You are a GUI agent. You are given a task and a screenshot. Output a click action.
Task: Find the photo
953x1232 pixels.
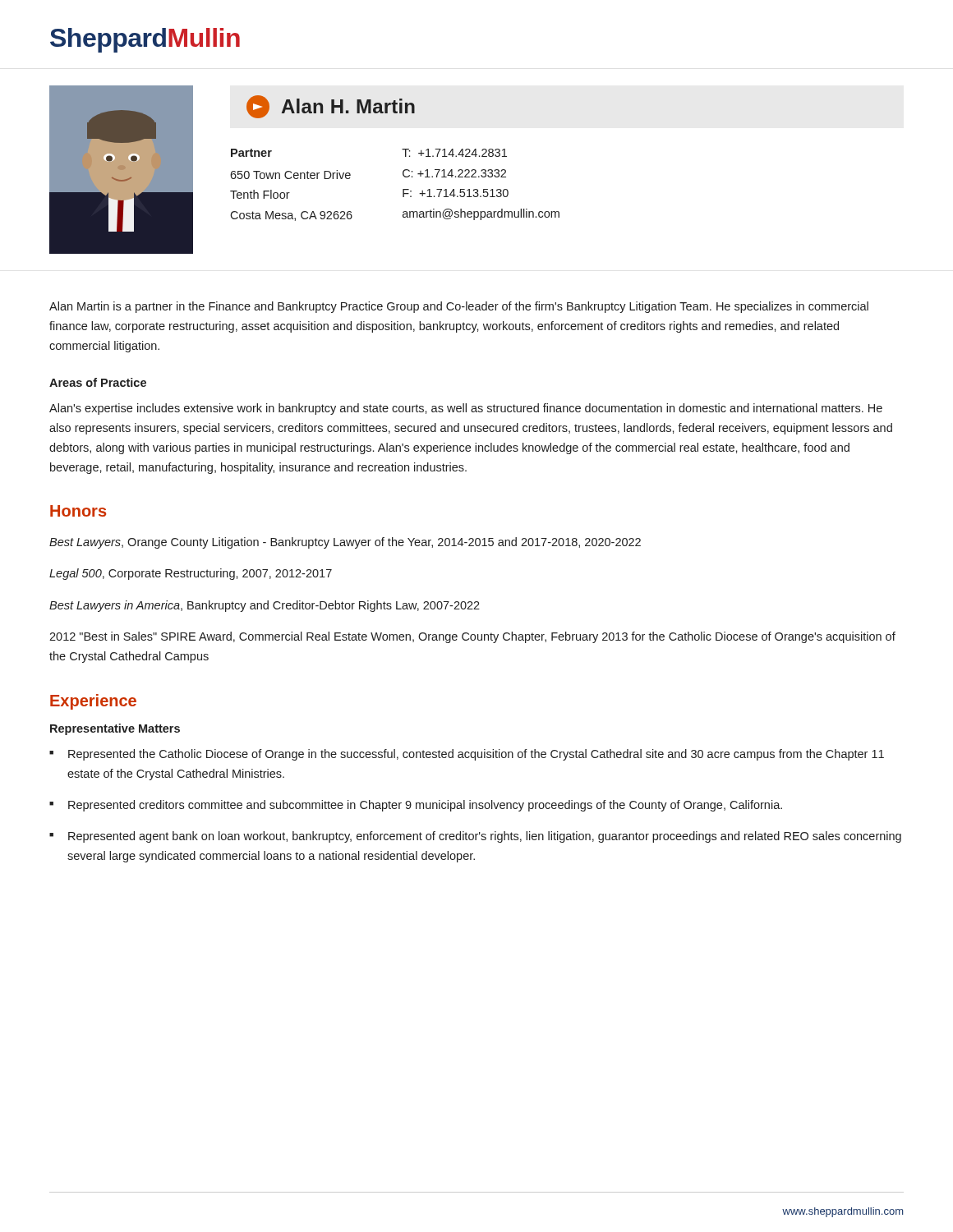pyautogui.click(x=127, y=170)
